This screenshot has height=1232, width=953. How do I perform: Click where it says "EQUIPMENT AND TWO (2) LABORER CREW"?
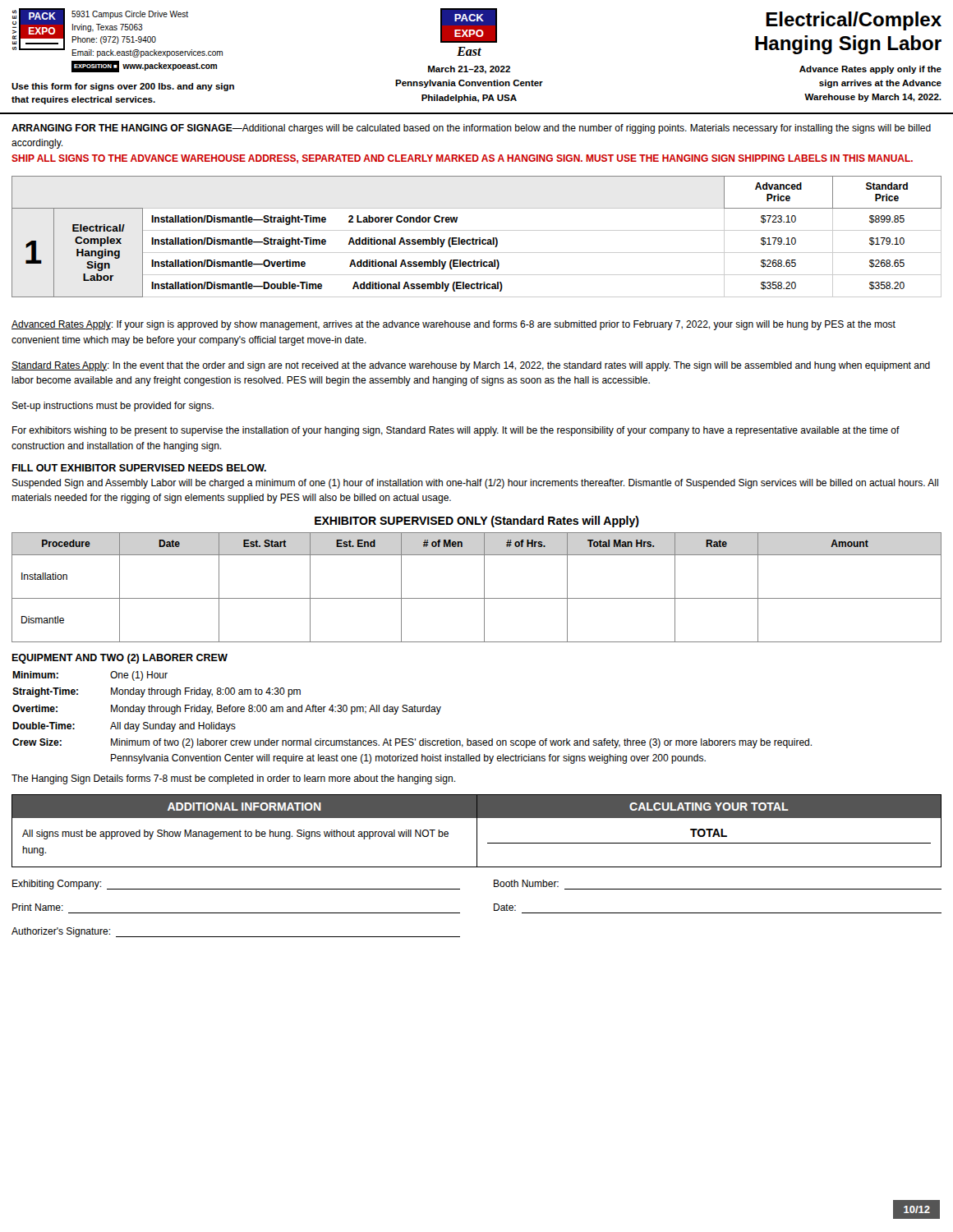[x=119, y=658]
